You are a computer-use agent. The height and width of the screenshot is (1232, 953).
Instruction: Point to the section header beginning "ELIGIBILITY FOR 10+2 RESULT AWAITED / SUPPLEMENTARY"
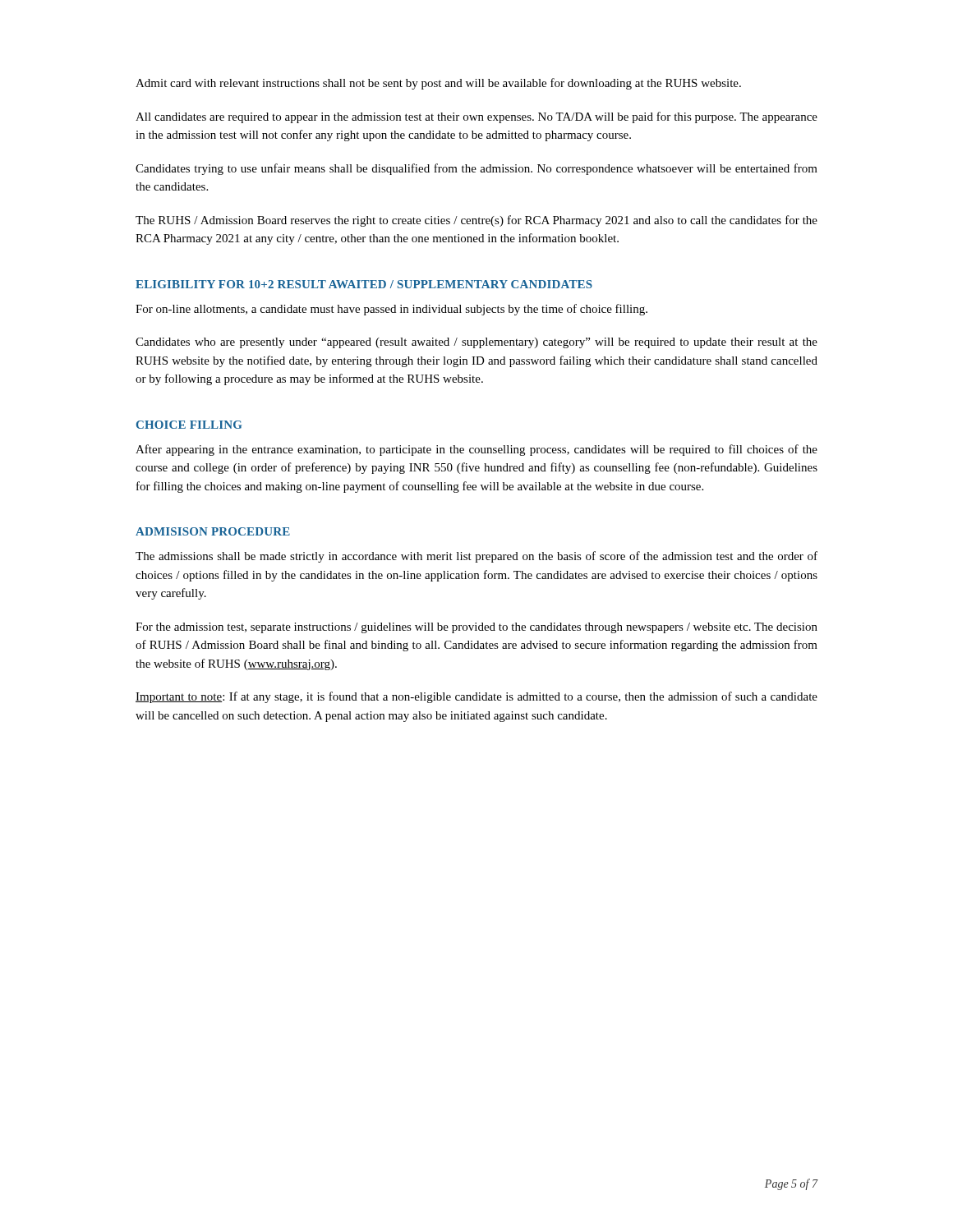[364, 284]
